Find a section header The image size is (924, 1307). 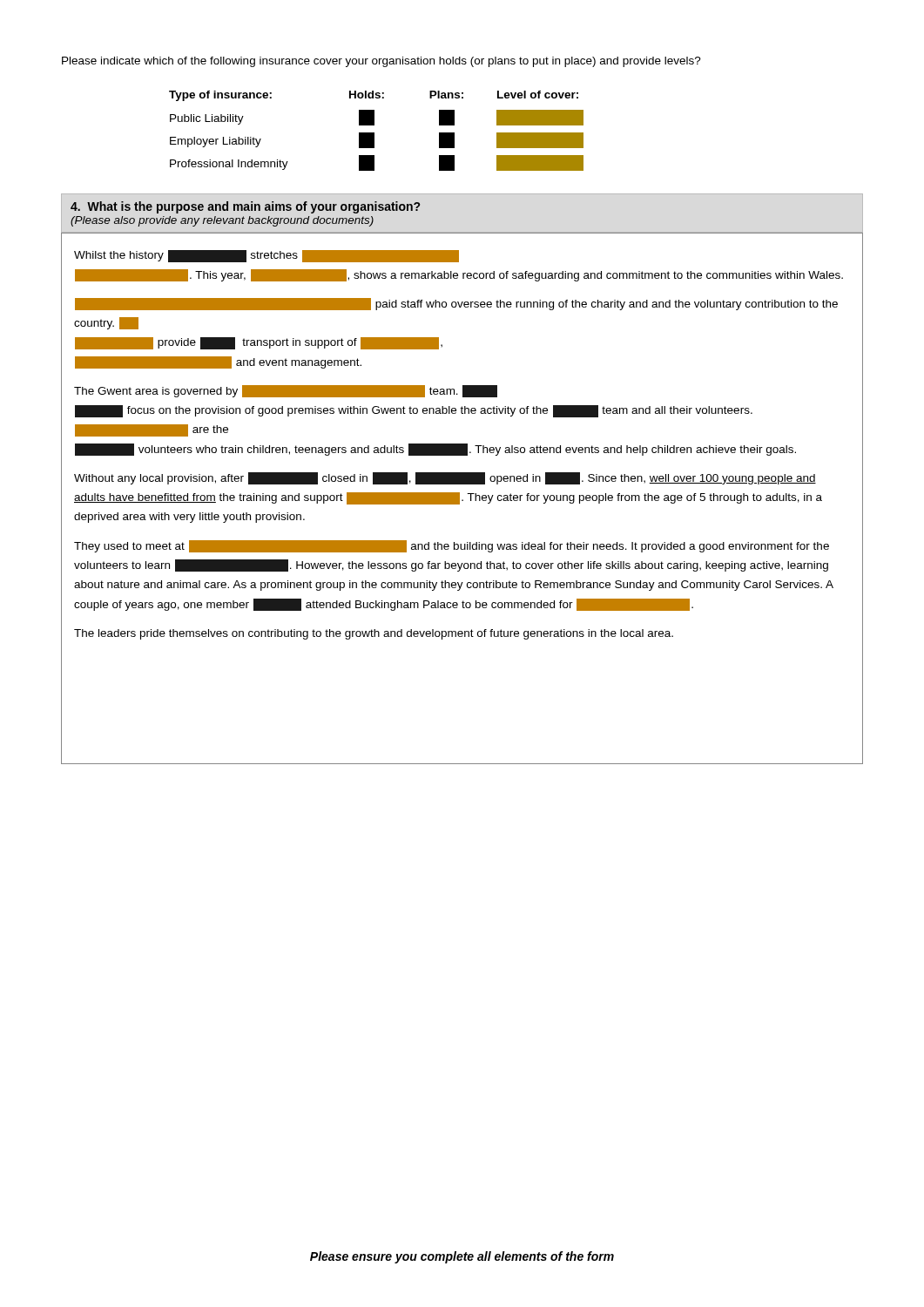[x=462, y=213]
